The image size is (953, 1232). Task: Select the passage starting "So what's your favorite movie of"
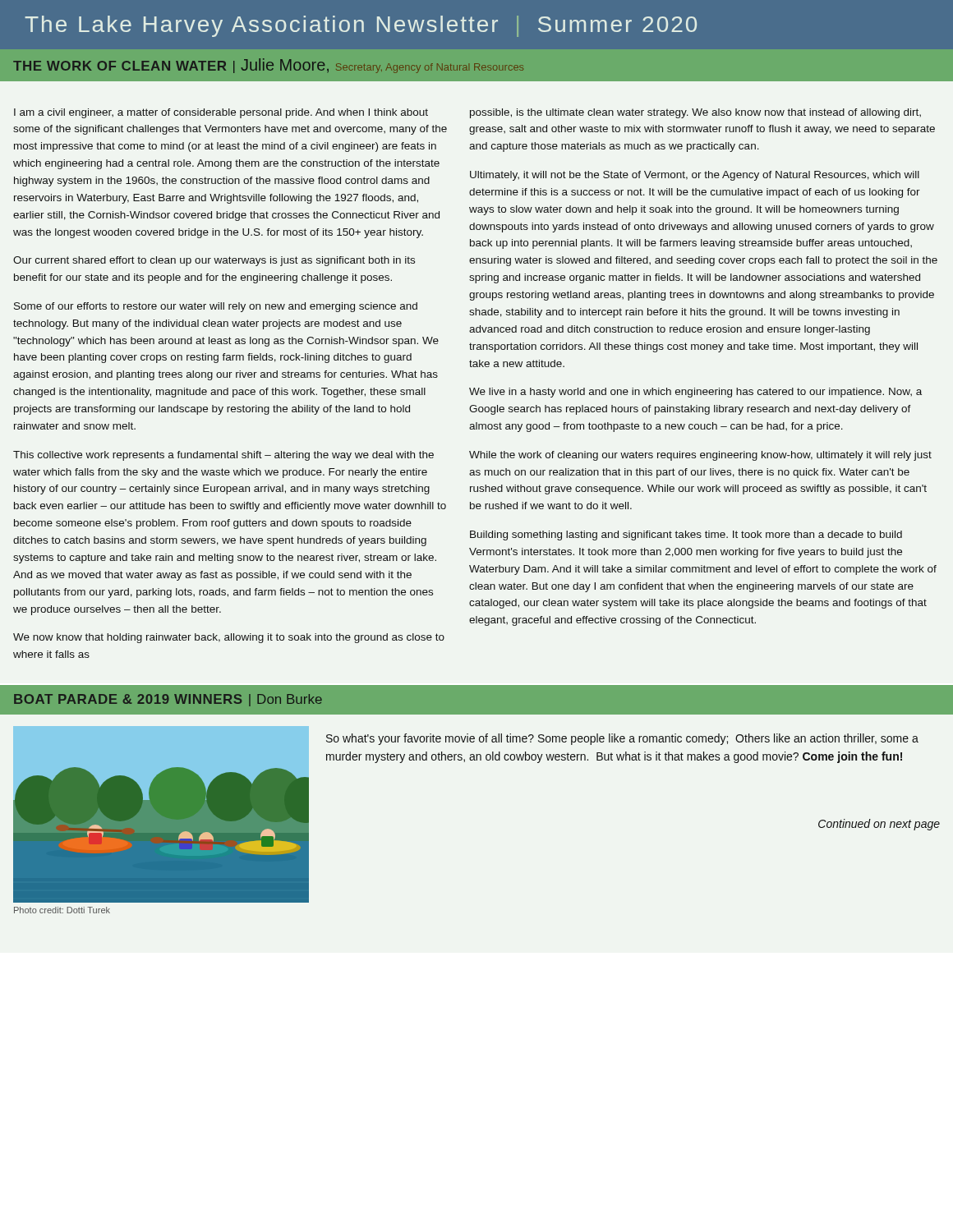click(x=633, y=747)
